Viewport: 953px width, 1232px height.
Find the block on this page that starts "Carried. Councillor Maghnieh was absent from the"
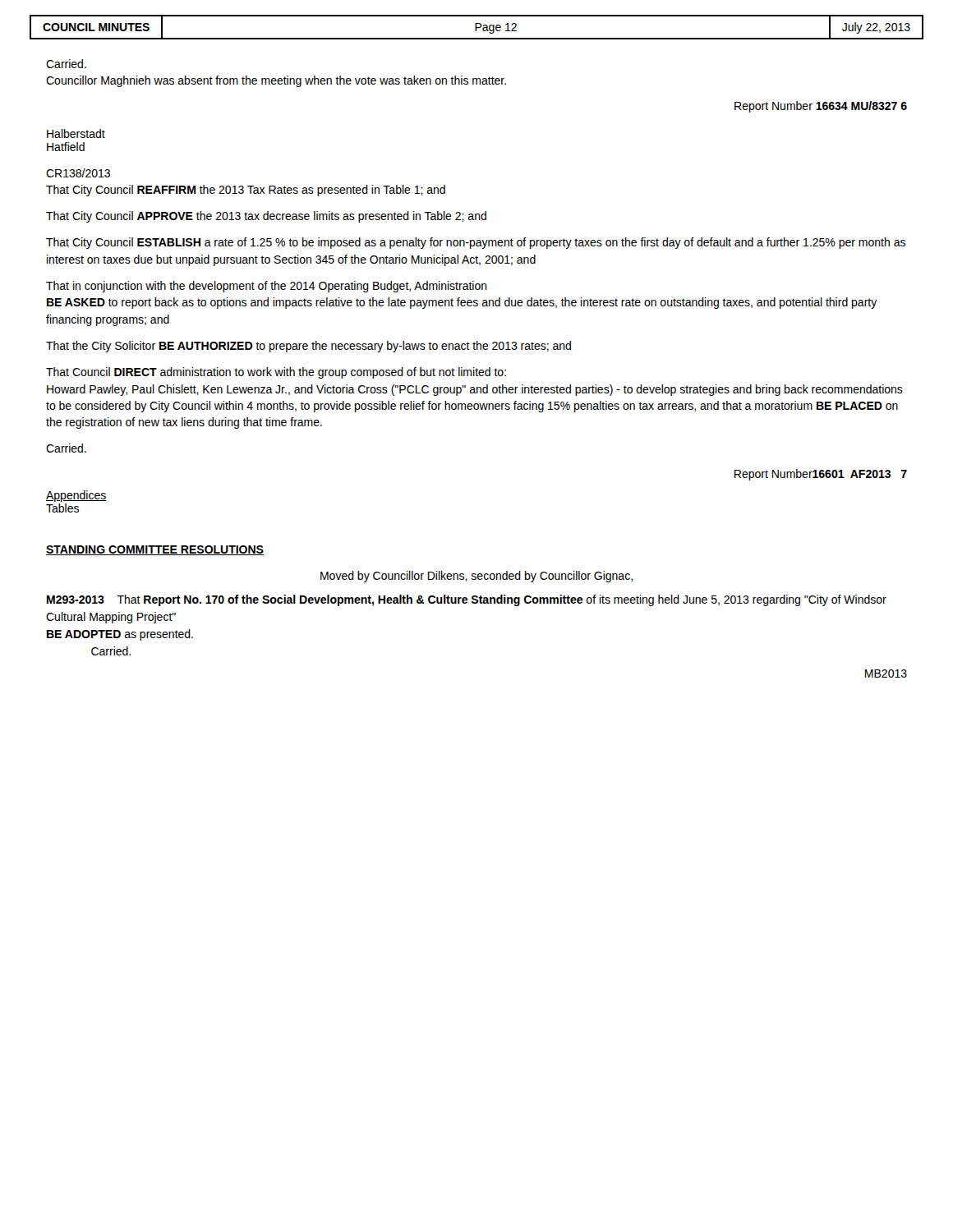pyautogui.click(x=277, y=72)
